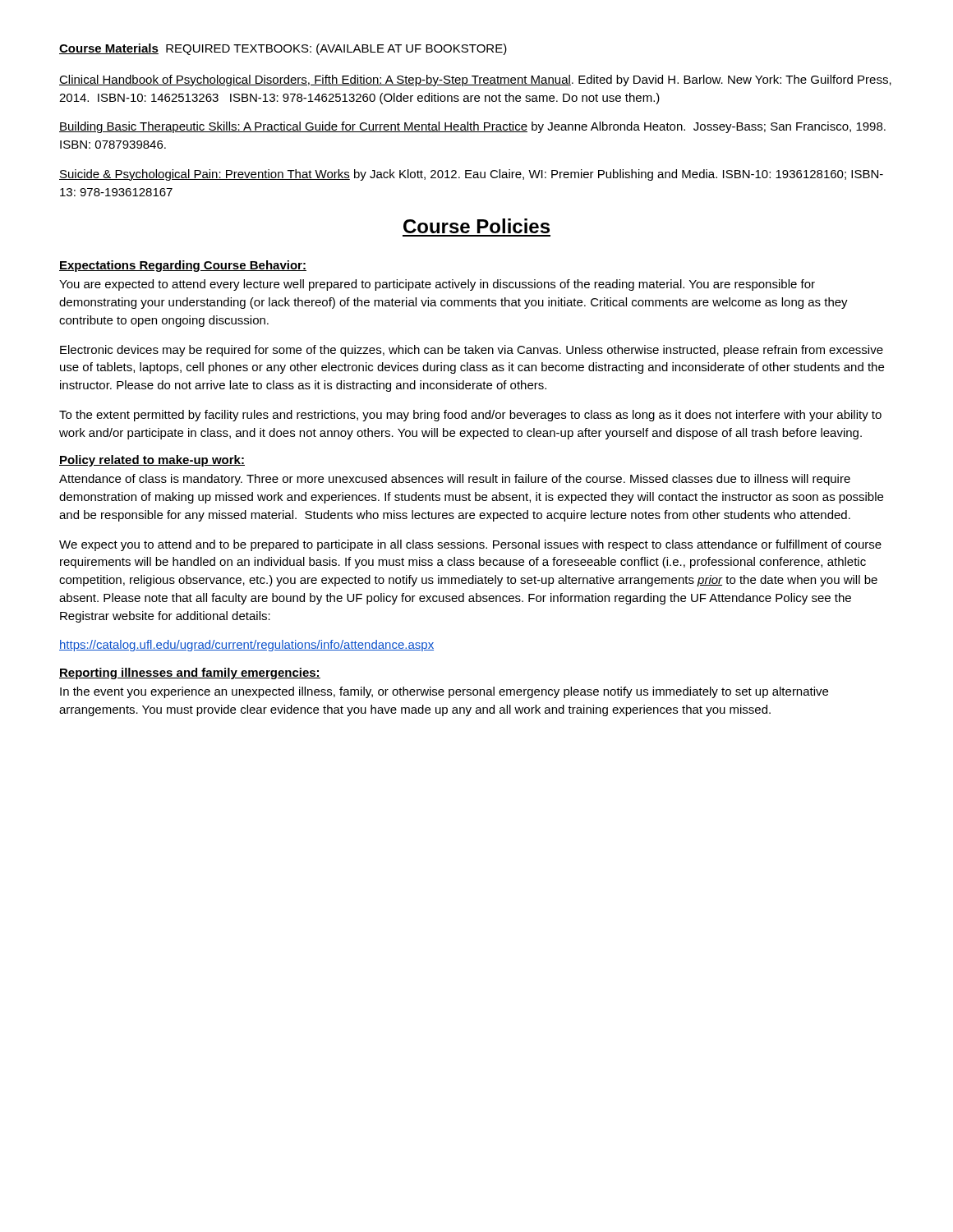Find the element starting "Building Basic Therapeutic Skills: A Practical"
The width and height of the screenshot is (953, 1232).
click(474, 135)
